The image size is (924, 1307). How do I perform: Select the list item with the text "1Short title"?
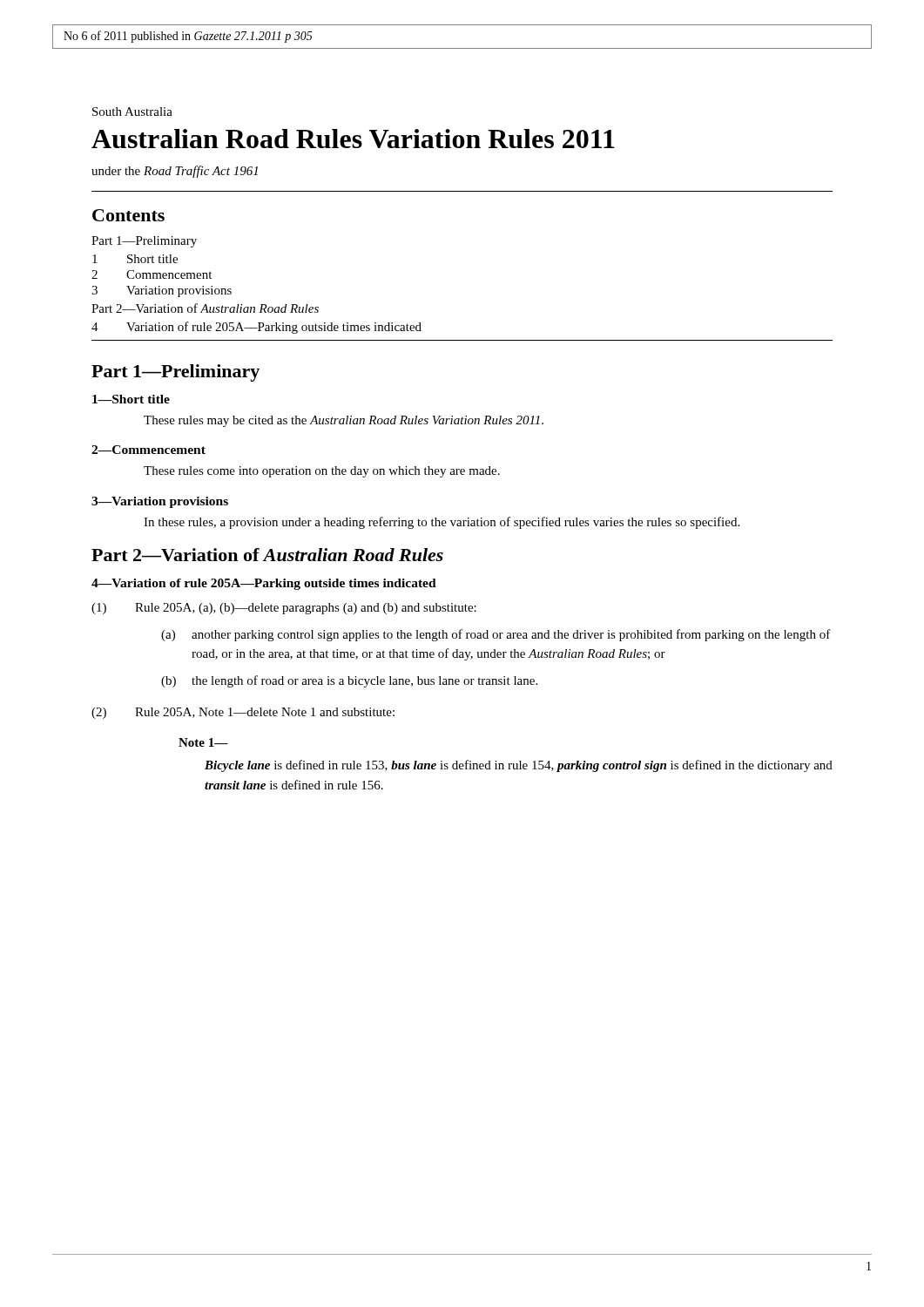pos(135,259)
